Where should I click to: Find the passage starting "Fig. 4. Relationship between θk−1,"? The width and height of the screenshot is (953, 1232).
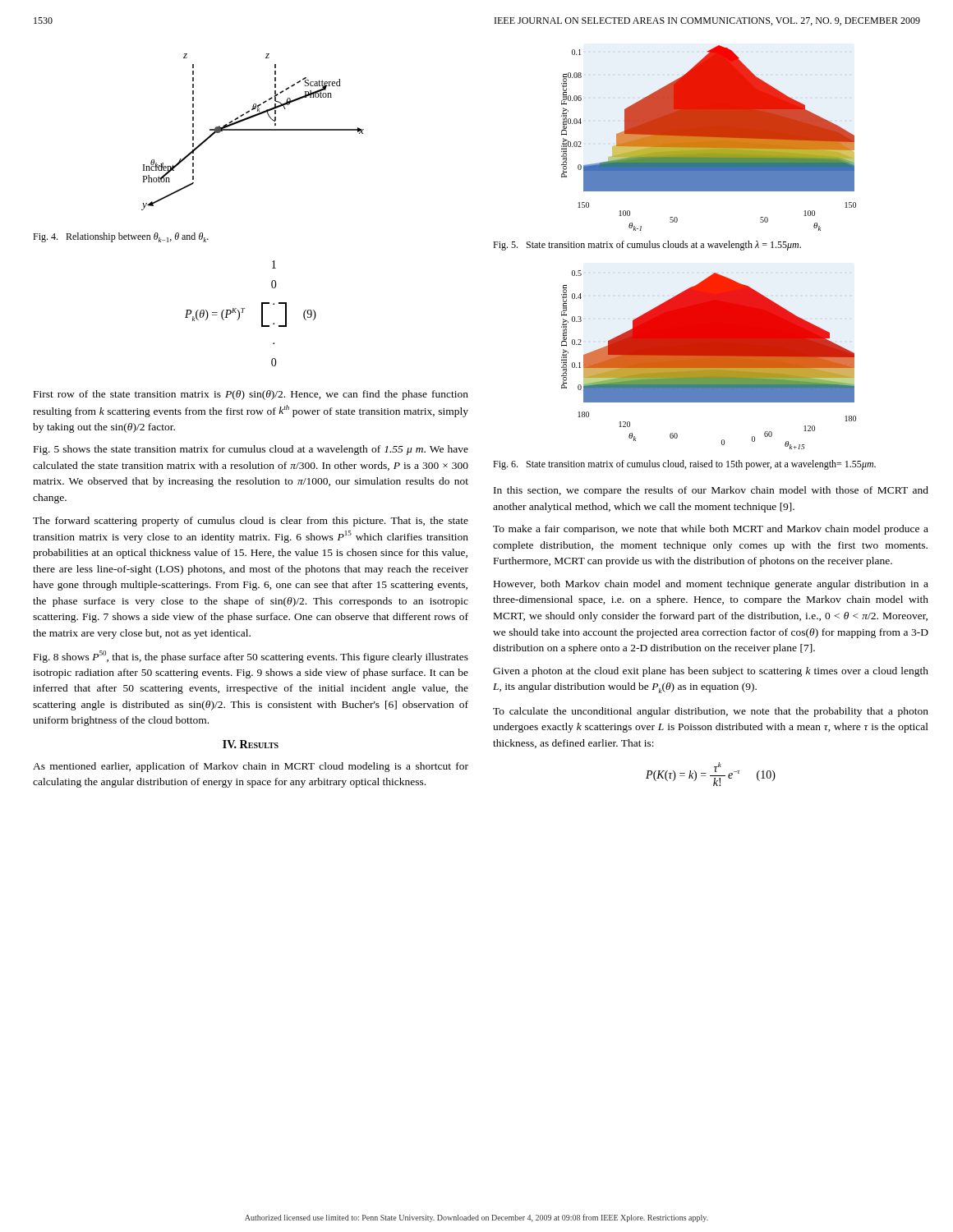[x=121, y=238]
